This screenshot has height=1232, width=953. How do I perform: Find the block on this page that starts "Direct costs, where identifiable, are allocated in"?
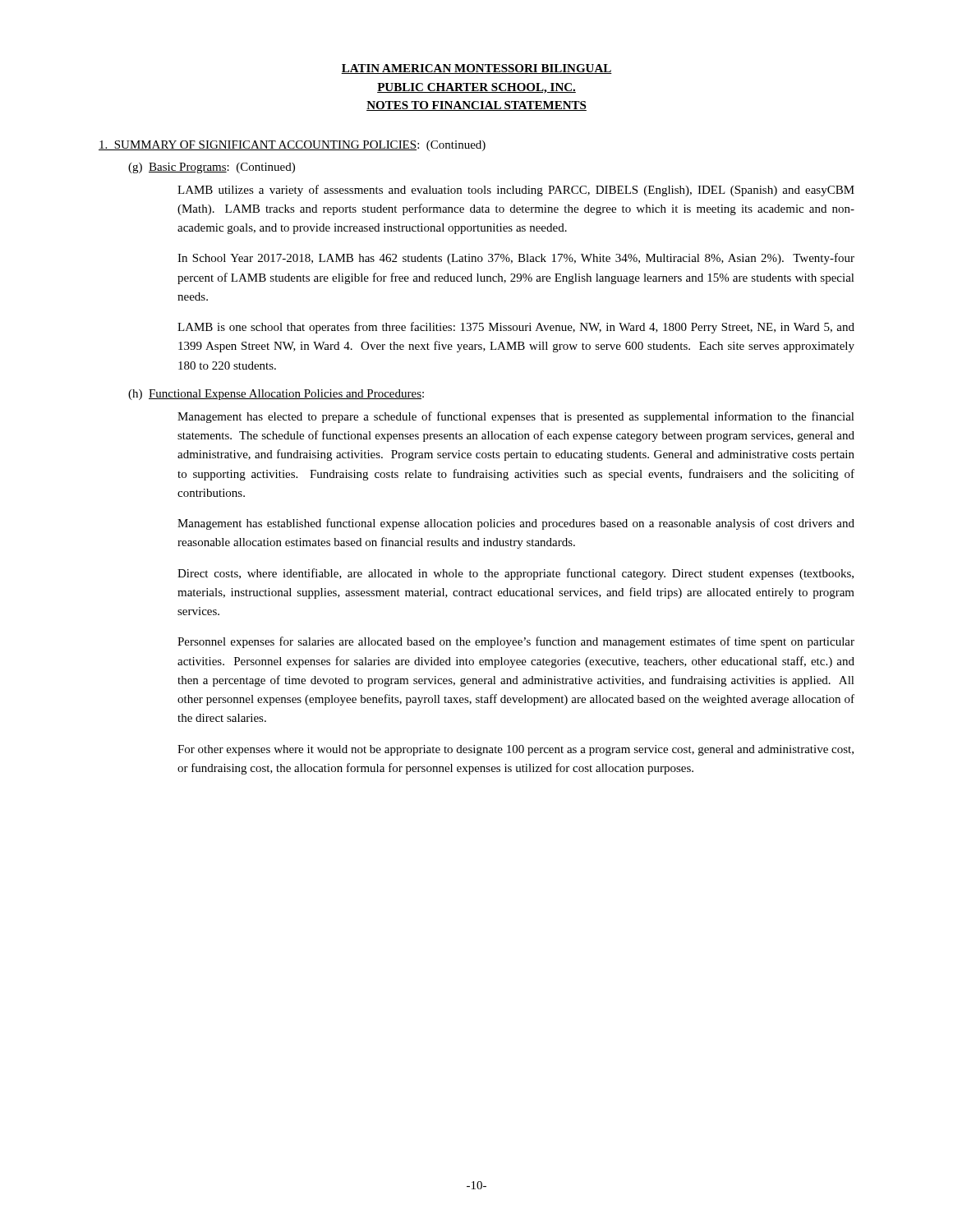[x=516, y=592]
